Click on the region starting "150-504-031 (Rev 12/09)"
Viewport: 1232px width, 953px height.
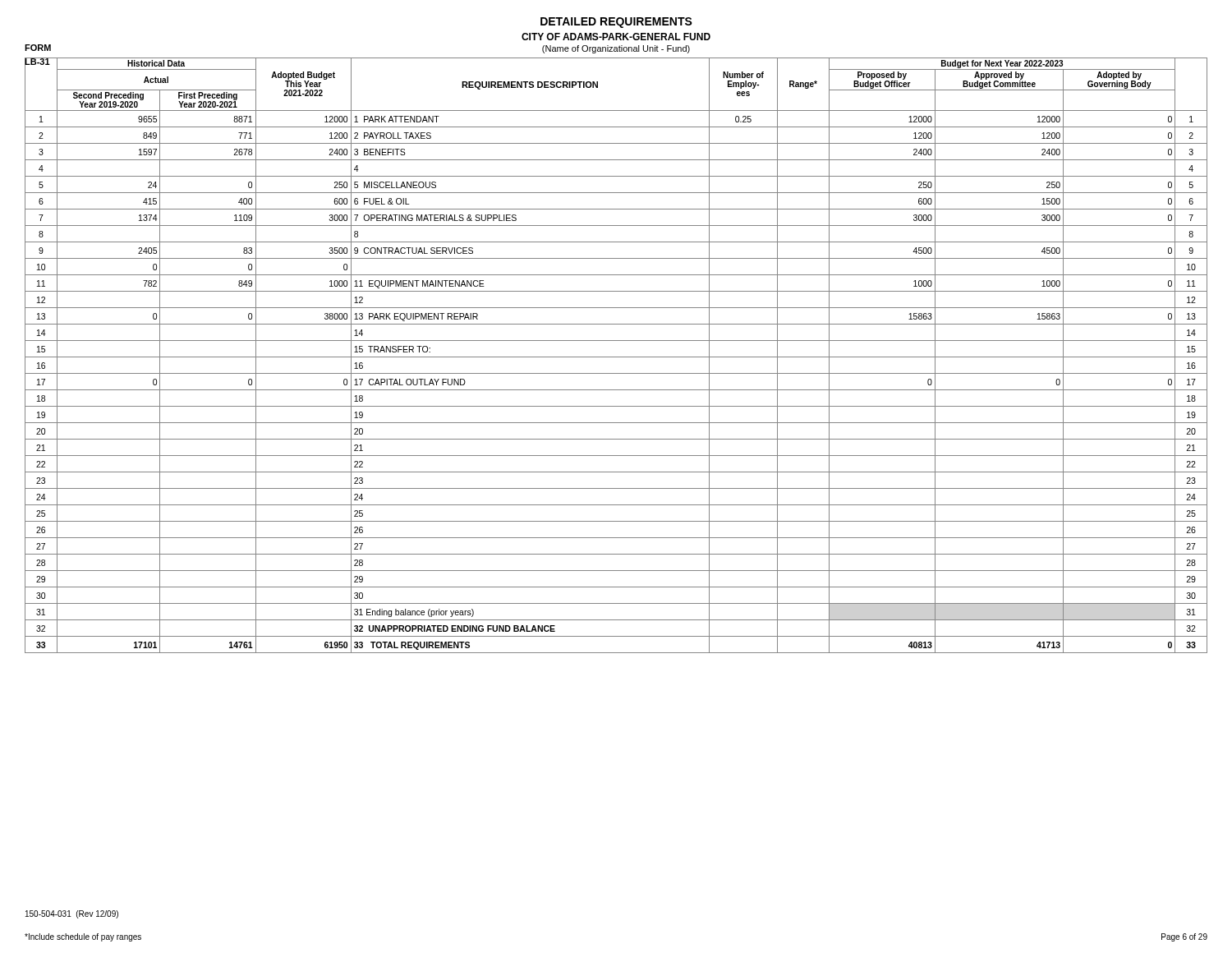click(72, 914)
